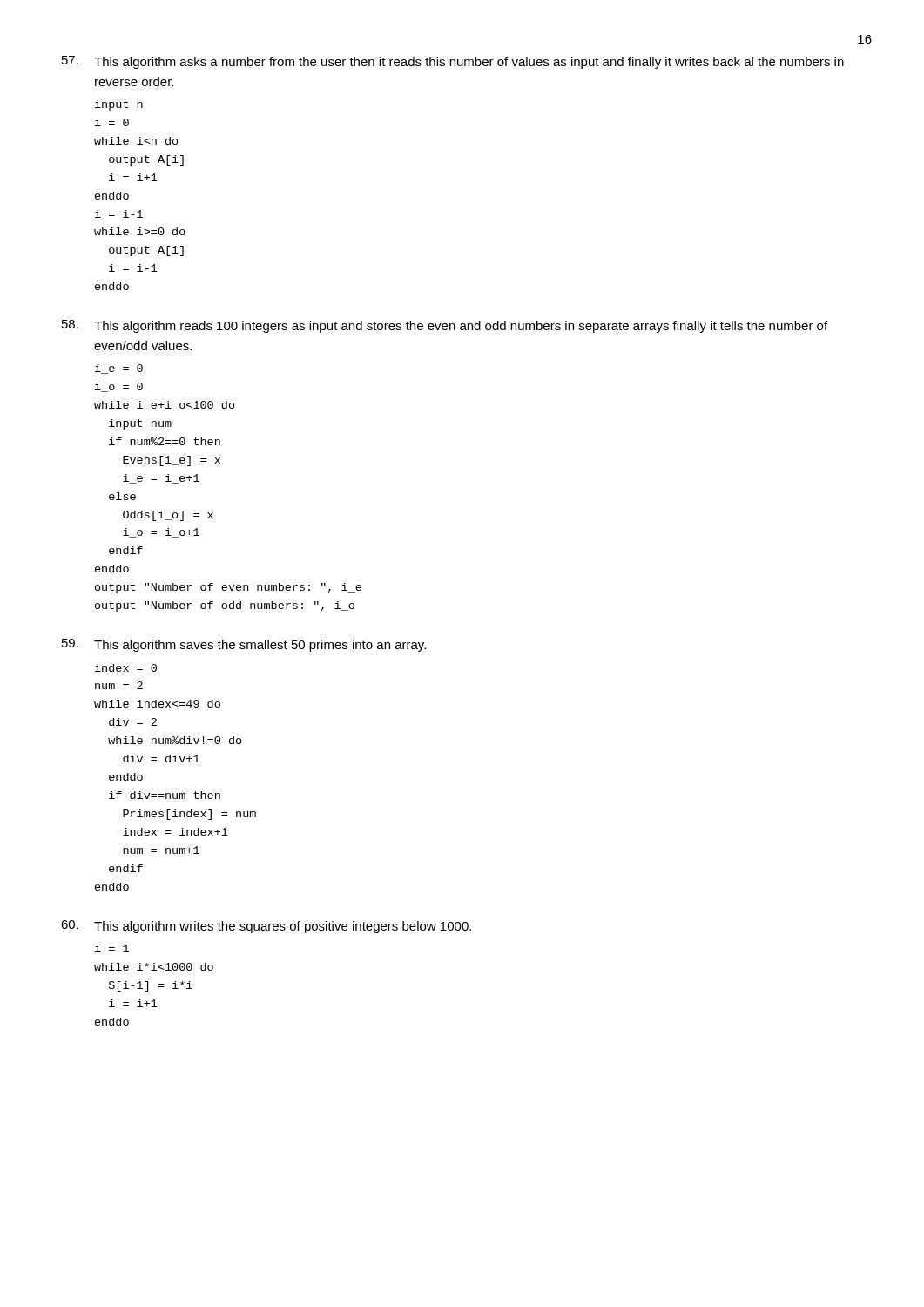Screen dimensions: 1307x924
Task: Point to the block beginning "index = 0 num = 2"
Action: click(x=126, y=668)
